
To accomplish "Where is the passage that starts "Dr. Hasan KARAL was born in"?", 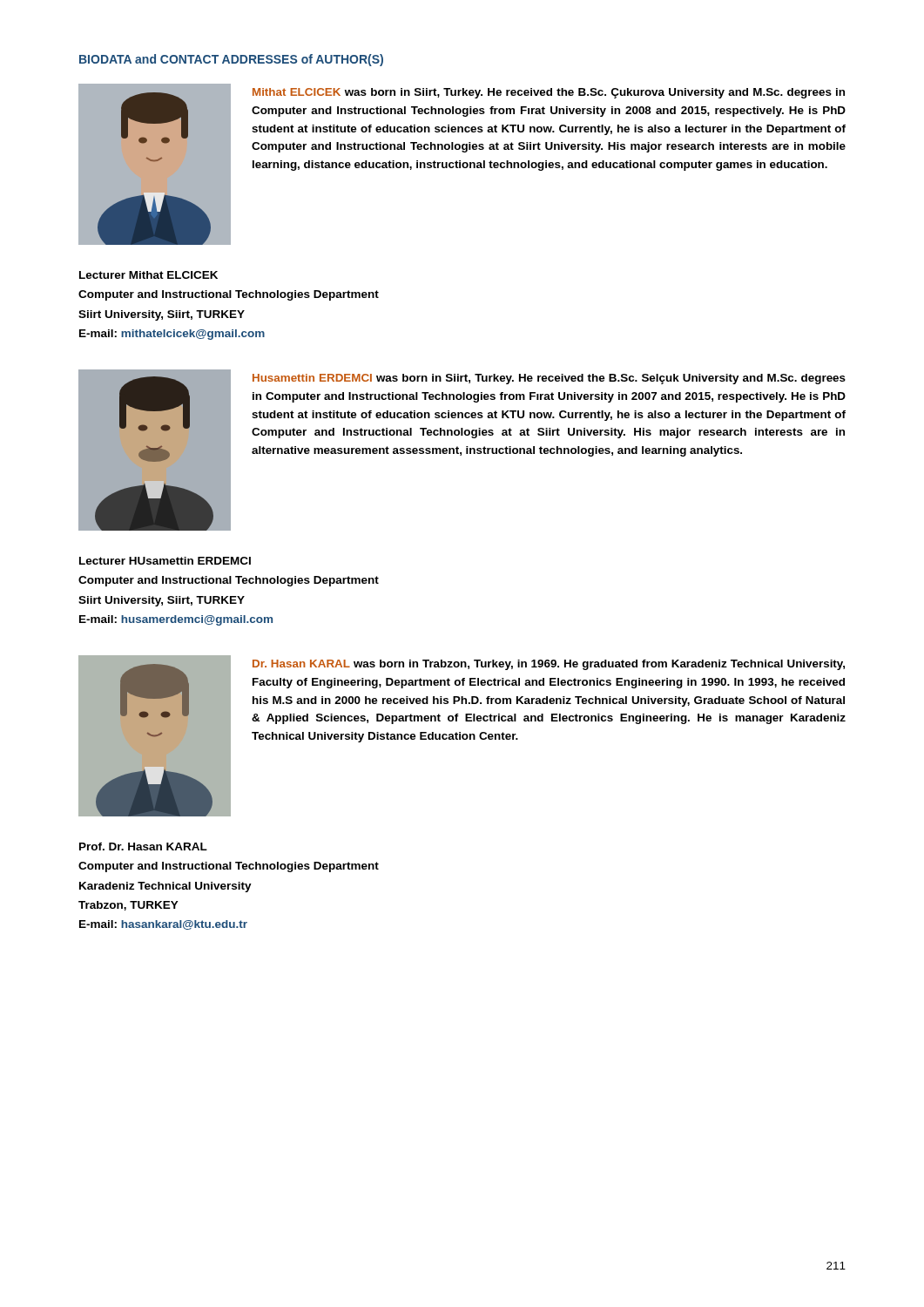I will click(462, 736).
